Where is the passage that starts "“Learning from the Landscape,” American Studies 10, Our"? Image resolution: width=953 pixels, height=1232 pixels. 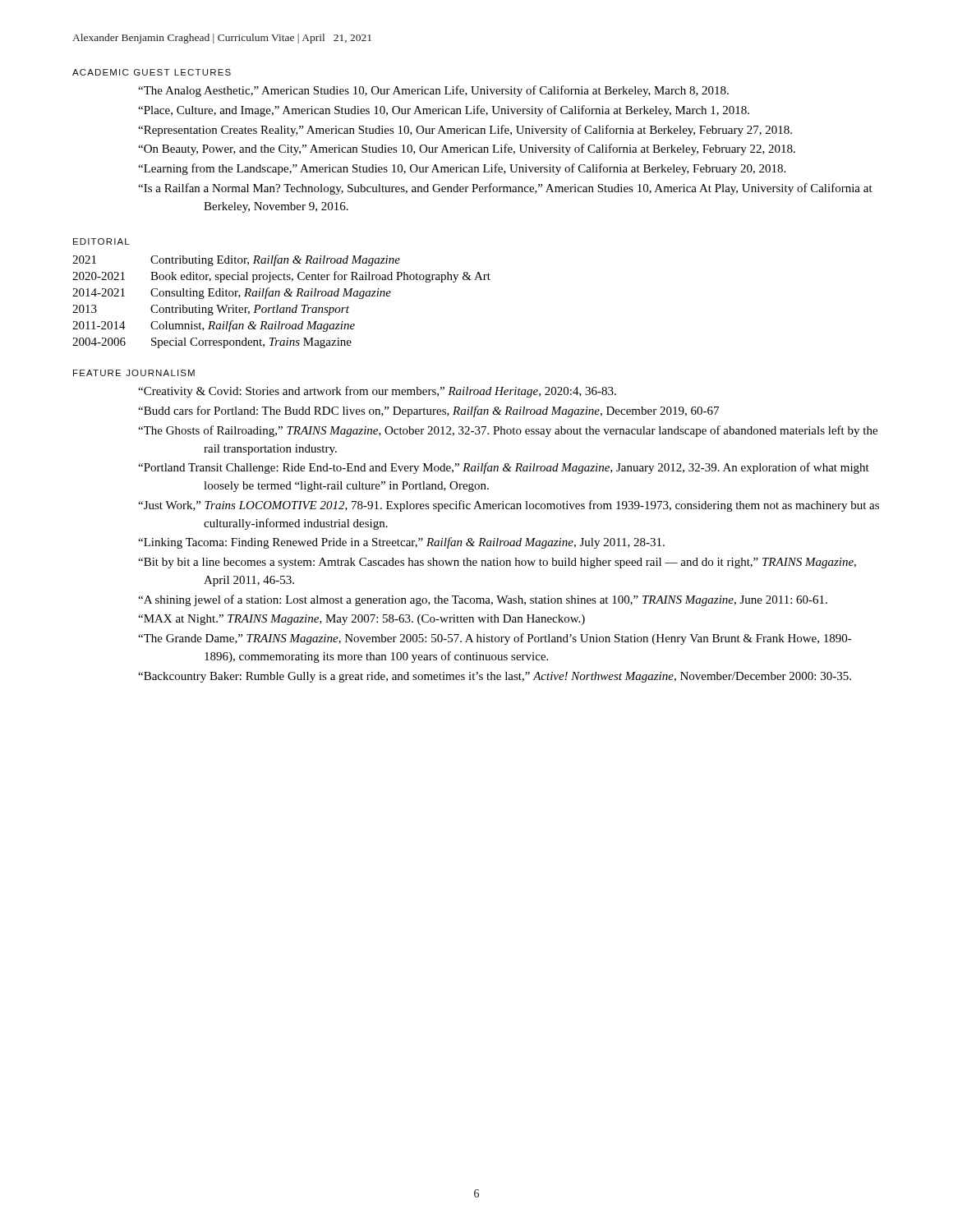point(509,169)
